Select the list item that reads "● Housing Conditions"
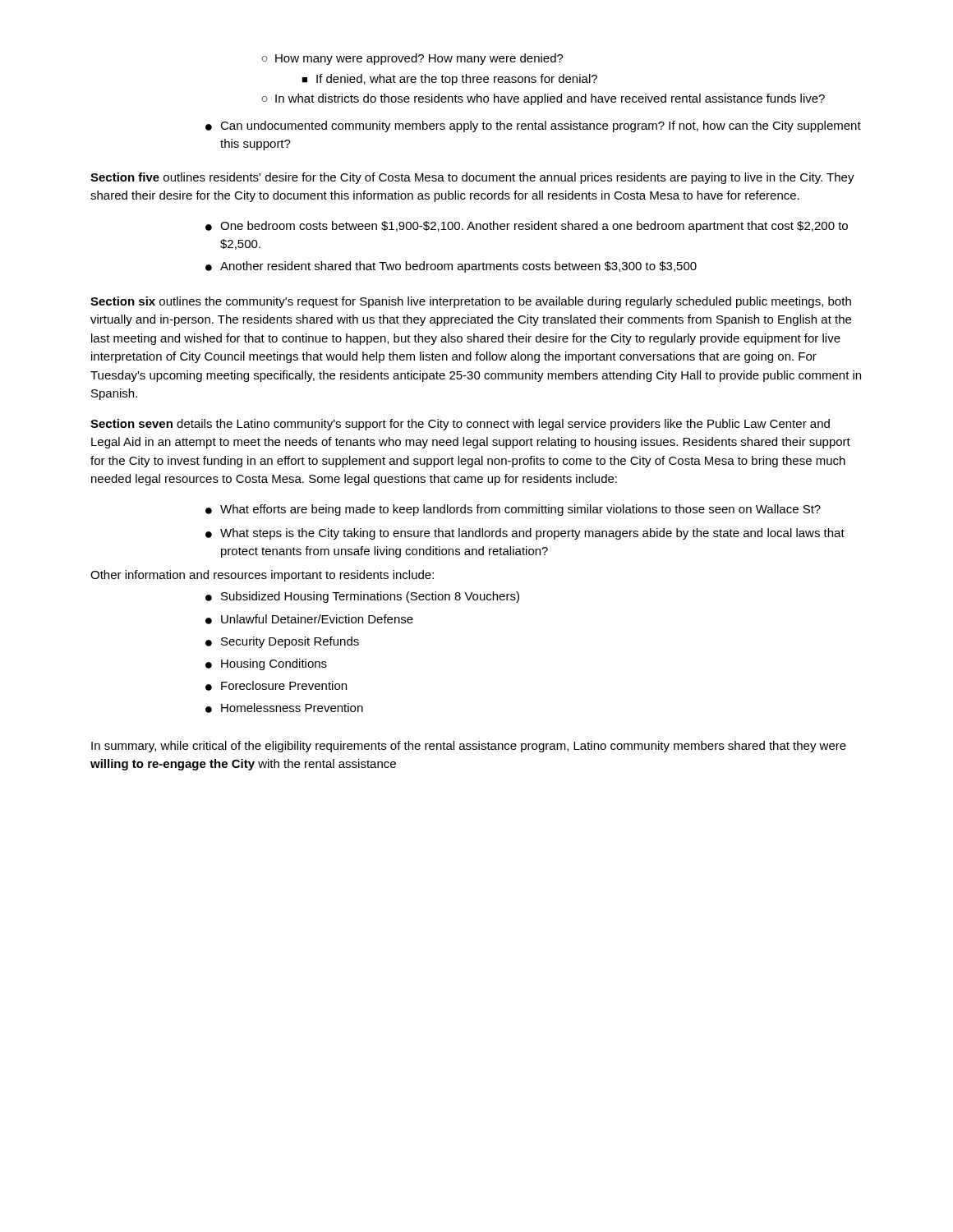The image size is (953, 1232). click(x=266, y=664)
